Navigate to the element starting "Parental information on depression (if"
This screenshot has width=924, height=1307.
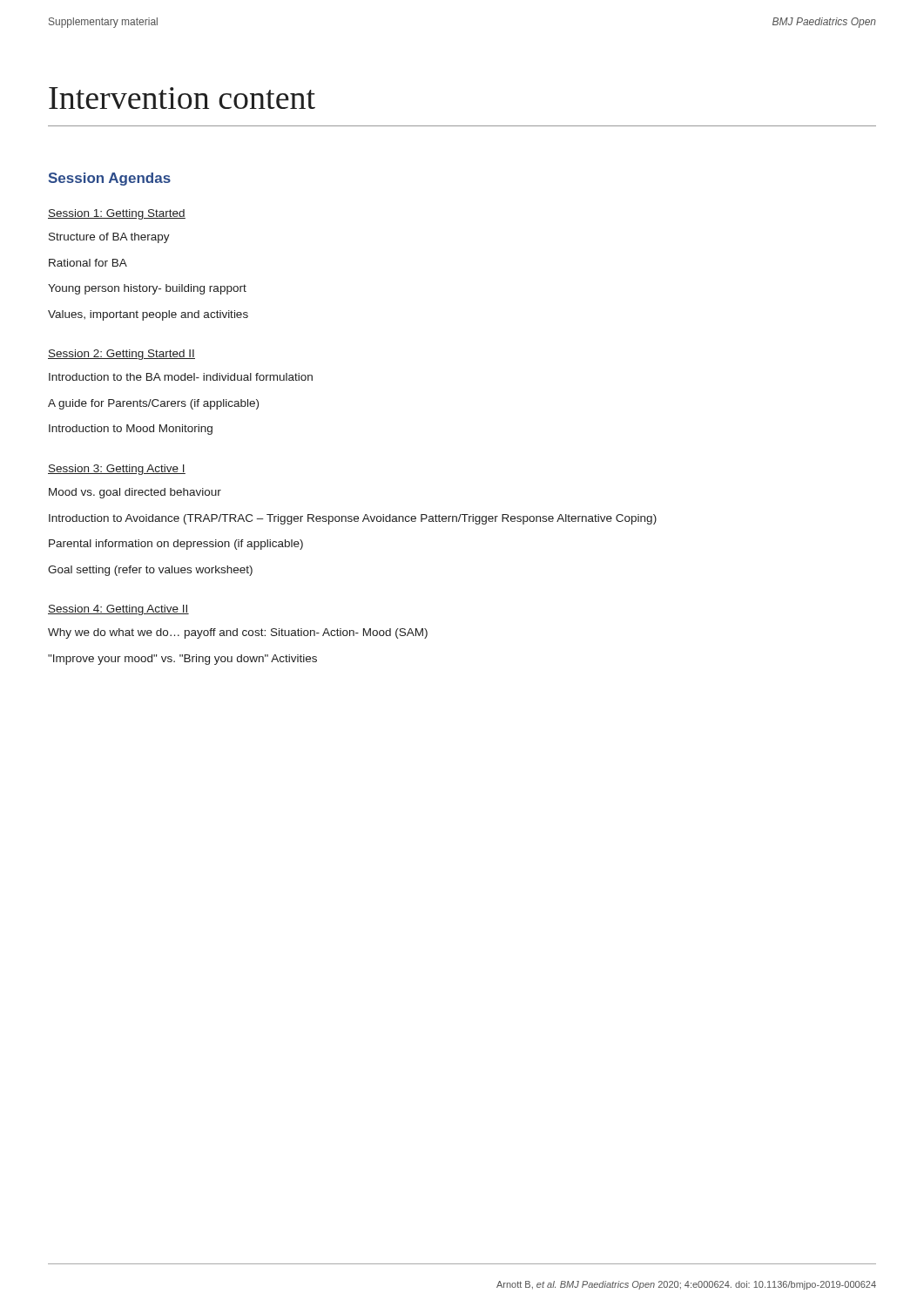pos(176,543)
